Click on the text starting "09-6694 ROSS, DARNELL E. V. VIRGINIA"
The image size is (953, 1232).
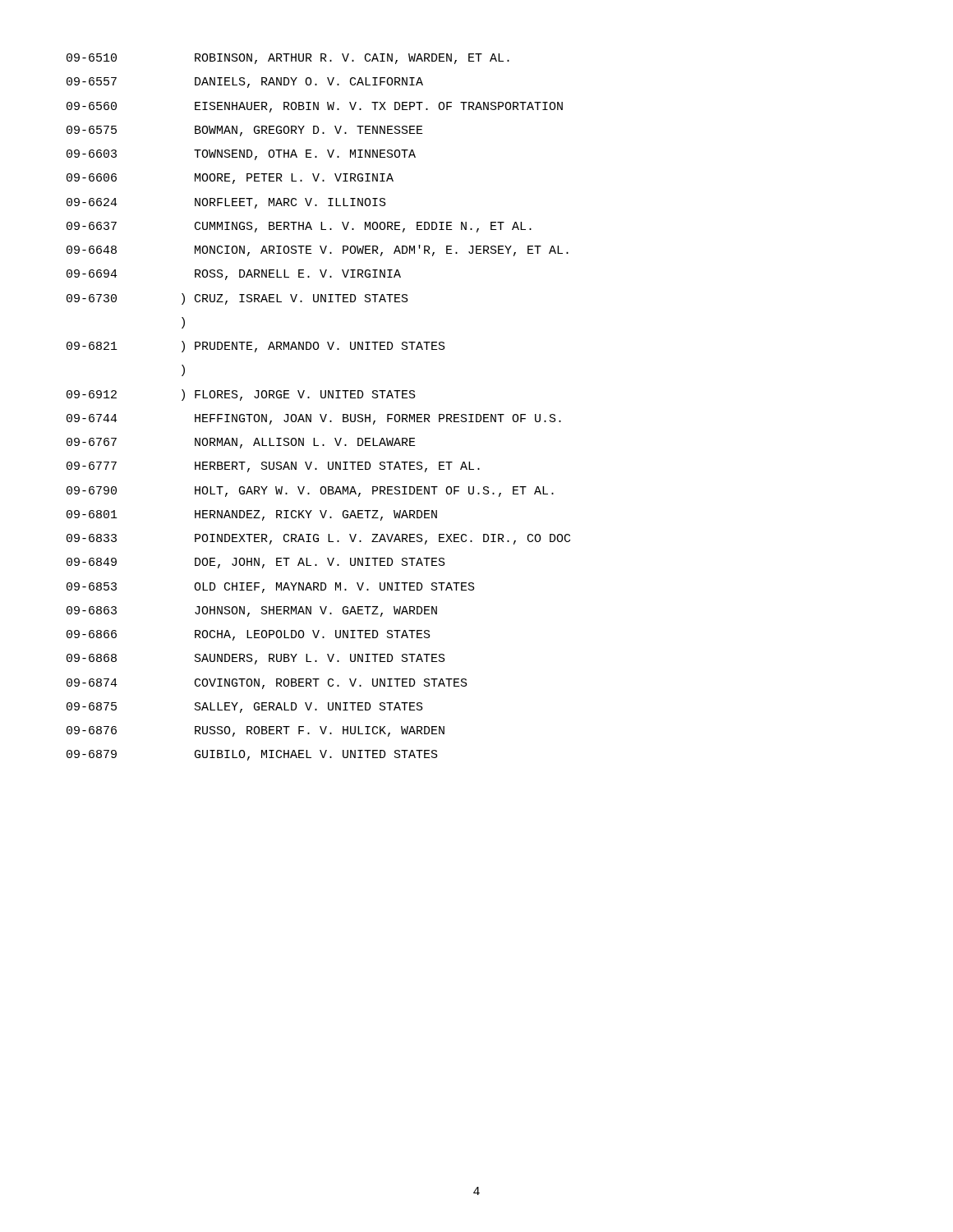coord(90,275)
